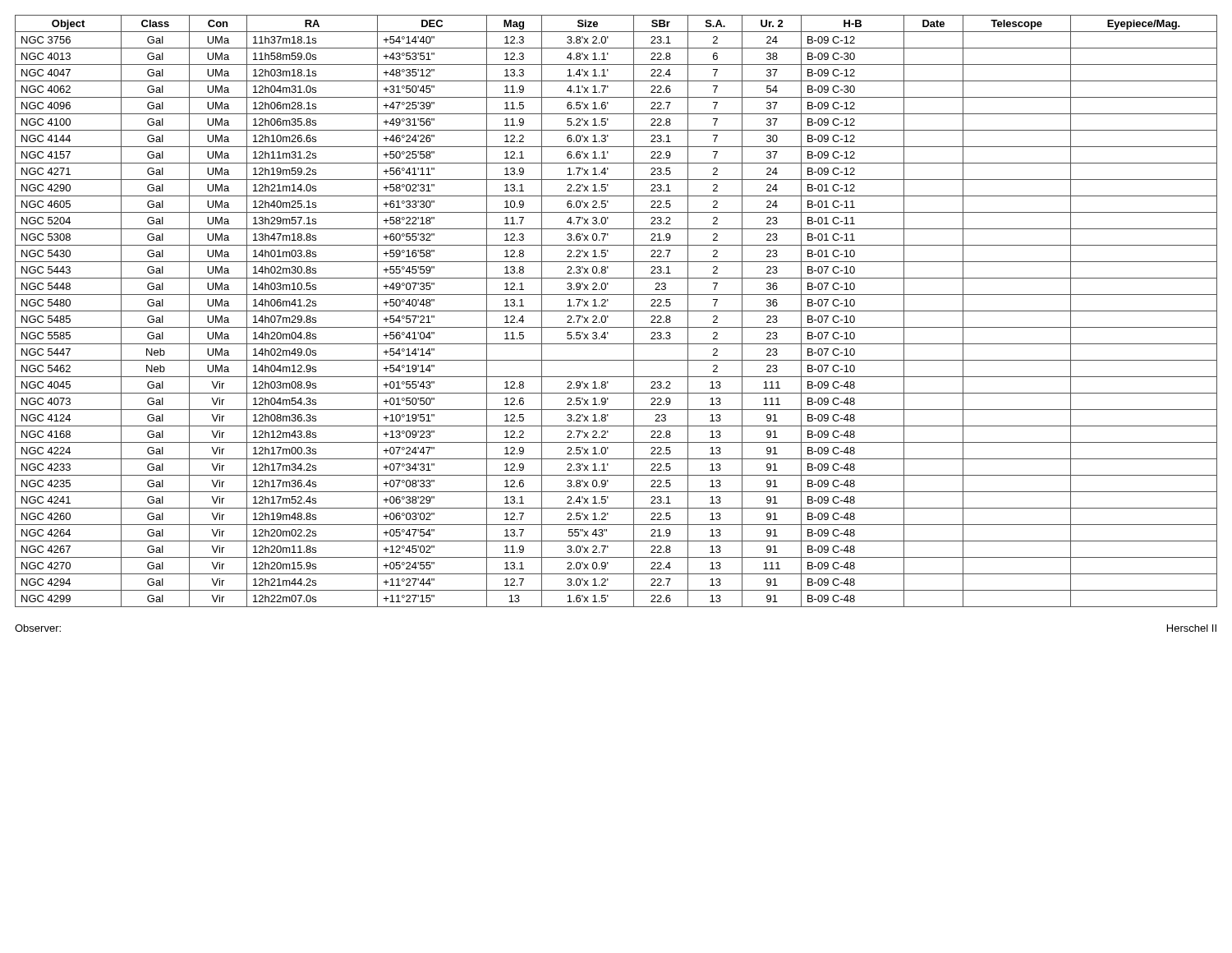The height and width of the screenshot is (953, 1232).
Task: Click on the table containing "2.7'x 2.2'"
Action: click(616, 311)
